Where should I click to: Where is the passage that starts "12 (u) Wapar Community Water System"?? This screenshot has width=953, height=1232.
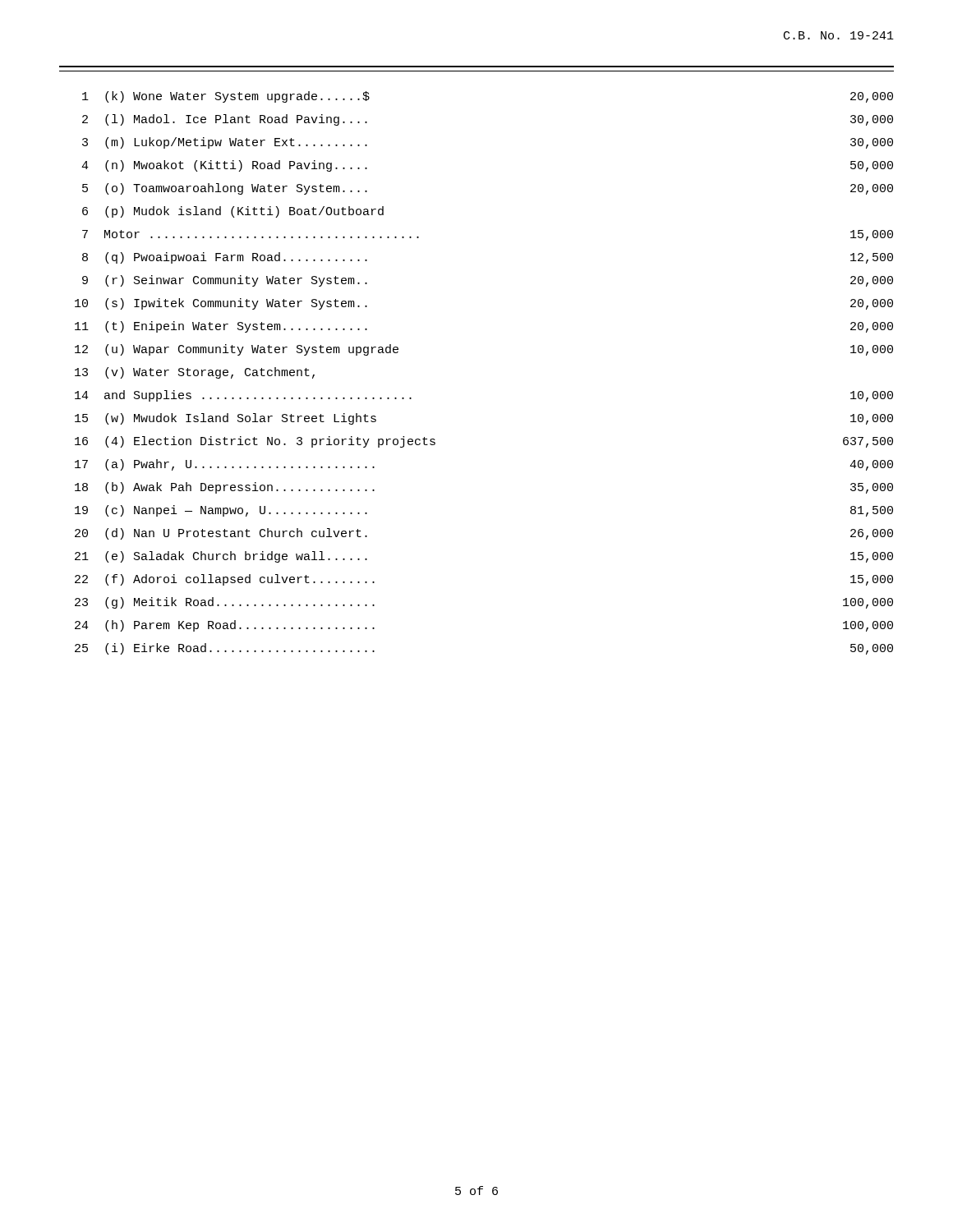tap(255, 349)
